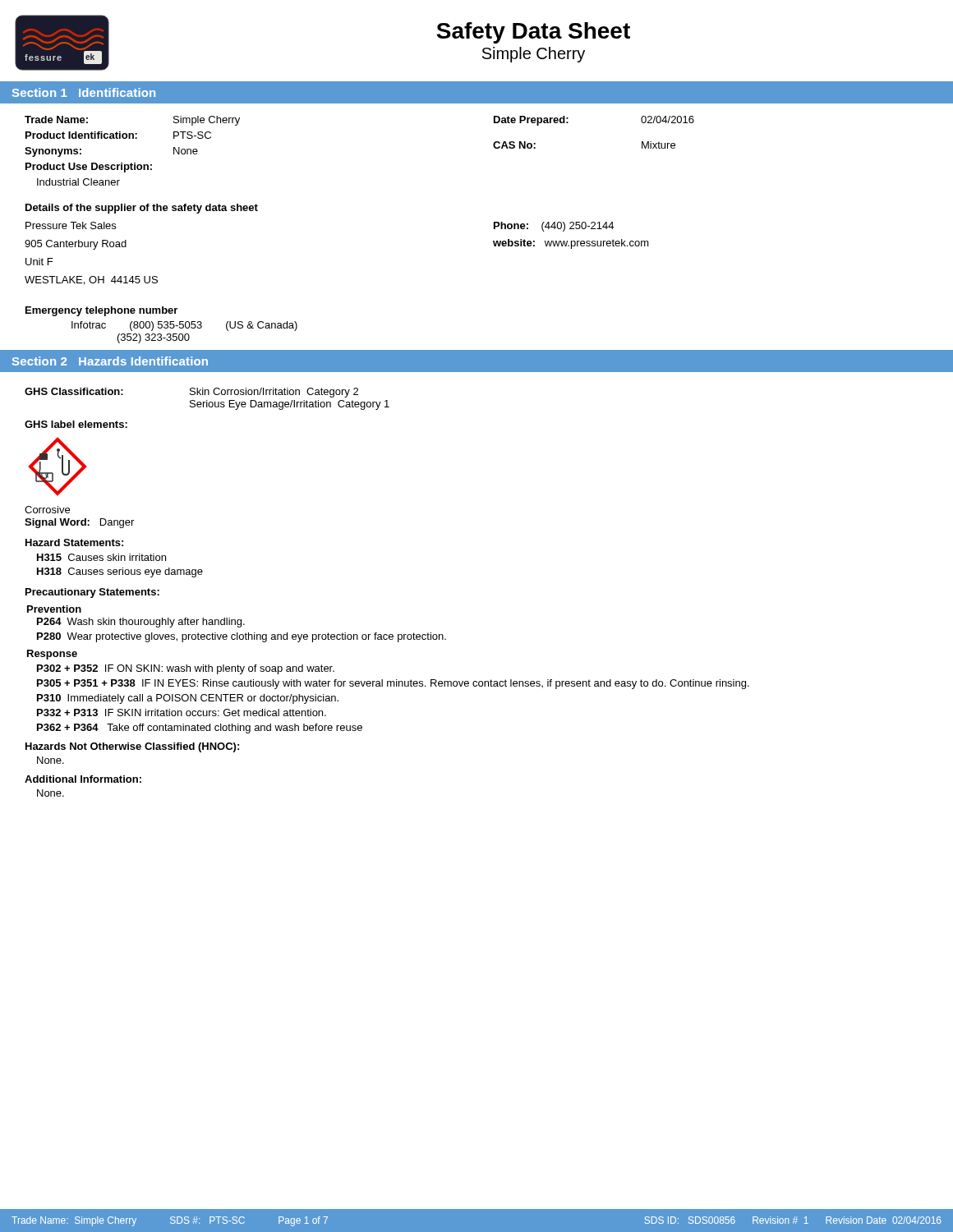953x1232 pixels.
Task: Find the logo
Action: coord(64,44)
